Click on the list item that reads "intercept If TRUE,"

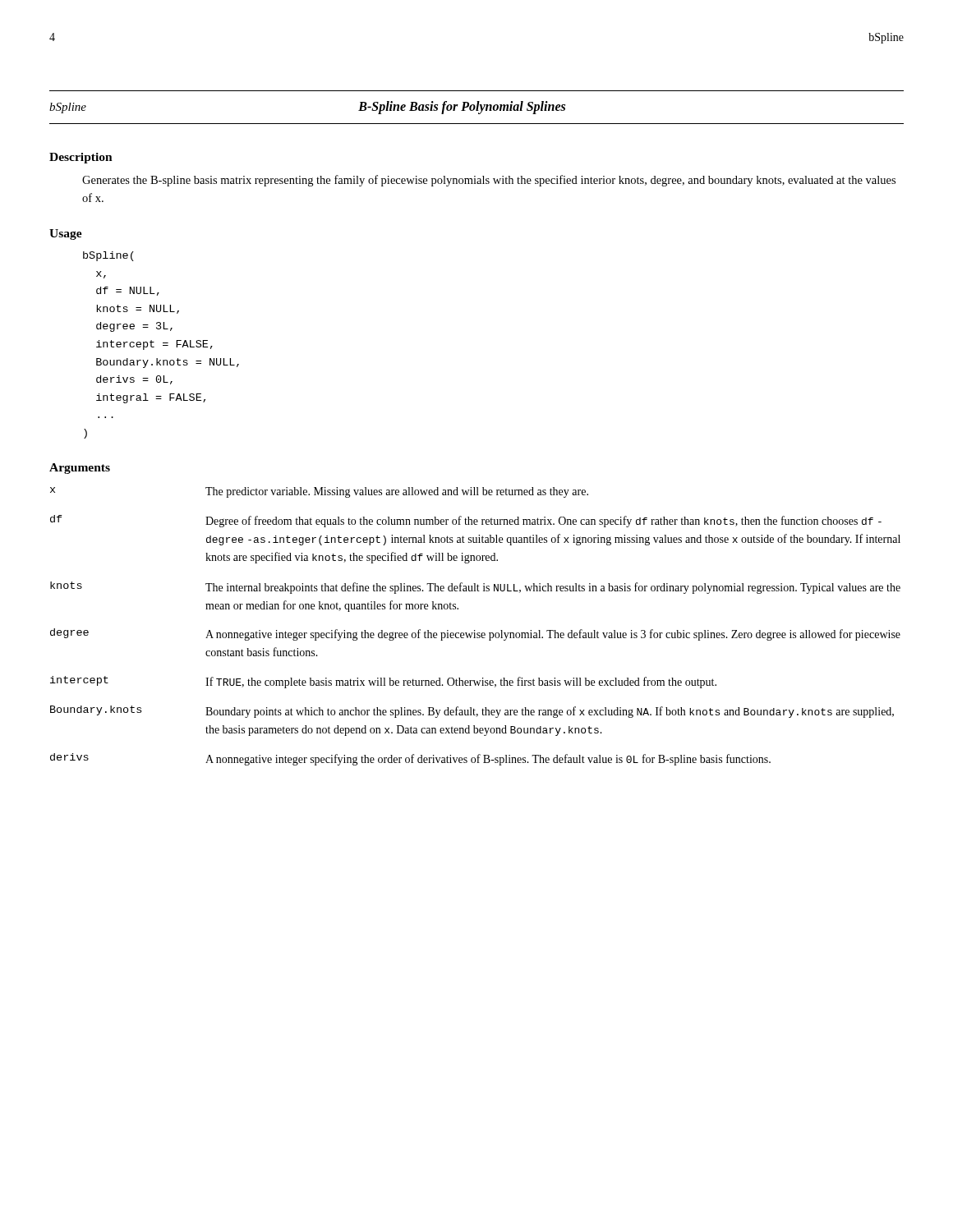click(x=476, y=682)
